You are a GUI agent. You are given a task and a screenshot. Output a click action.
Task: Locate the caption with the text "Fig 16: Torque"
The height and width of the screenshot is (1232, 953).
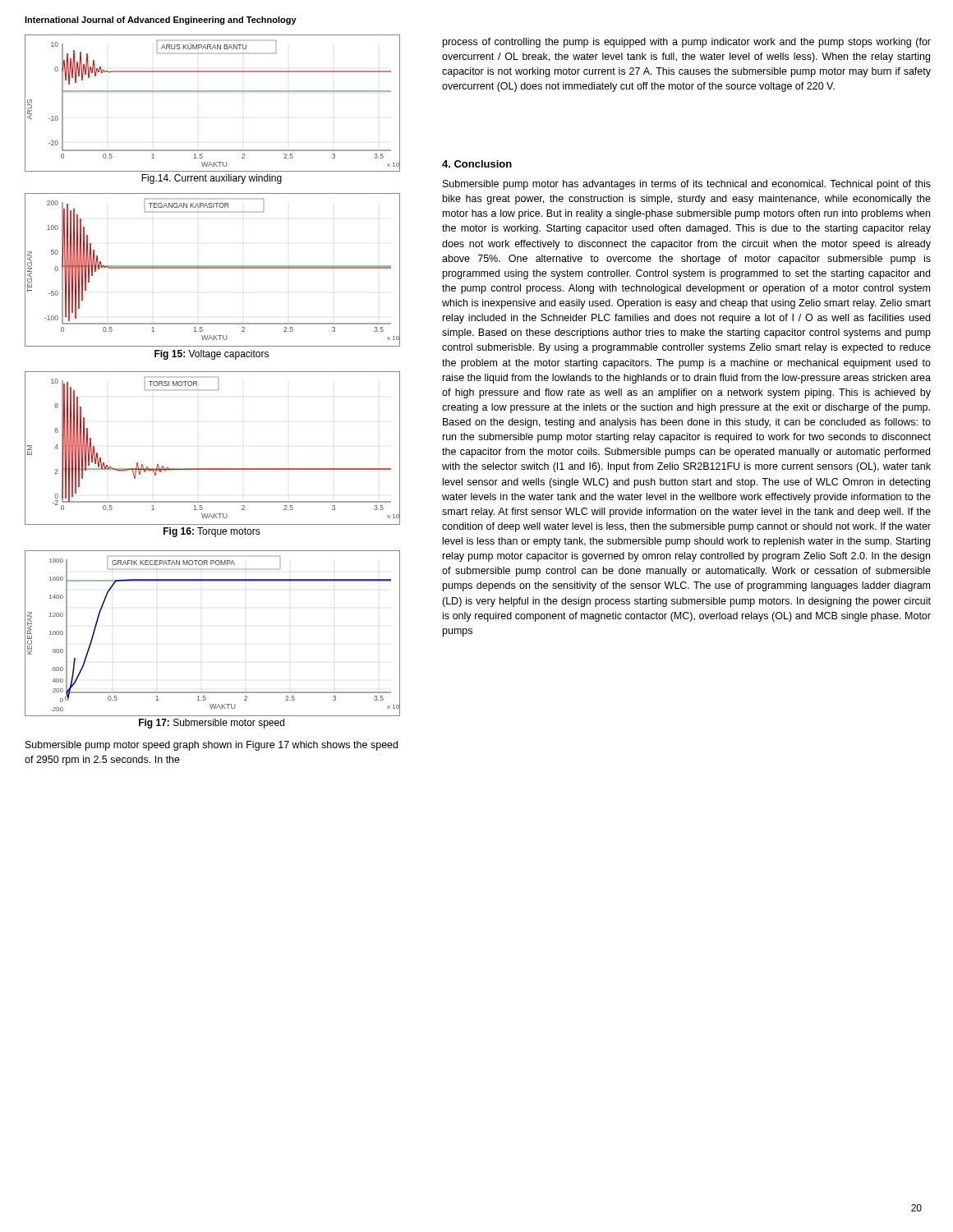tap(212, 531)
